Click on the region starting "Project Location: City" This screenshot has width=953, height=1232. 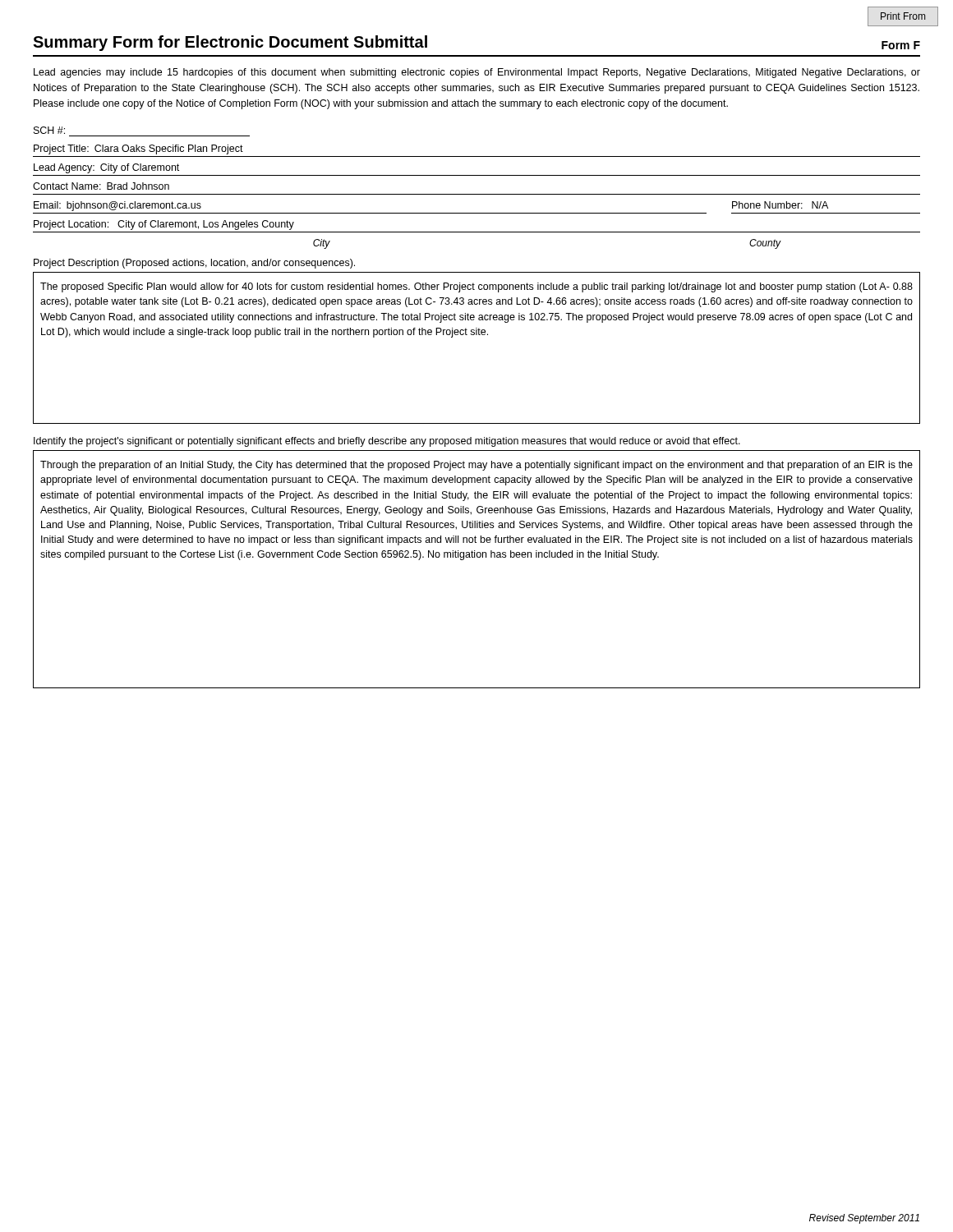476,226
